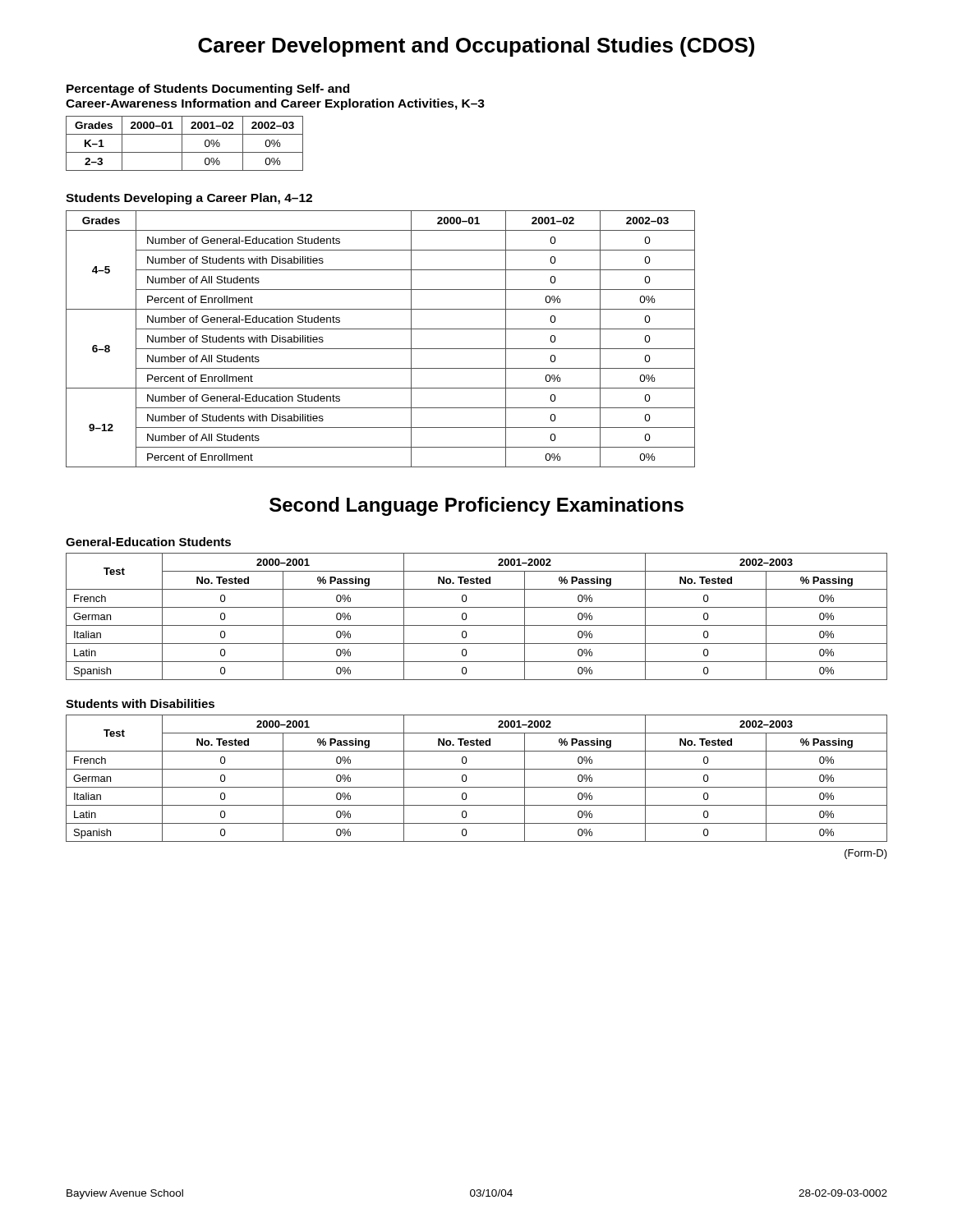This screenshot has width=953, height=1232.
Task: Find the section header with the text "Students with Disabilities"
Action: point(140,703)
